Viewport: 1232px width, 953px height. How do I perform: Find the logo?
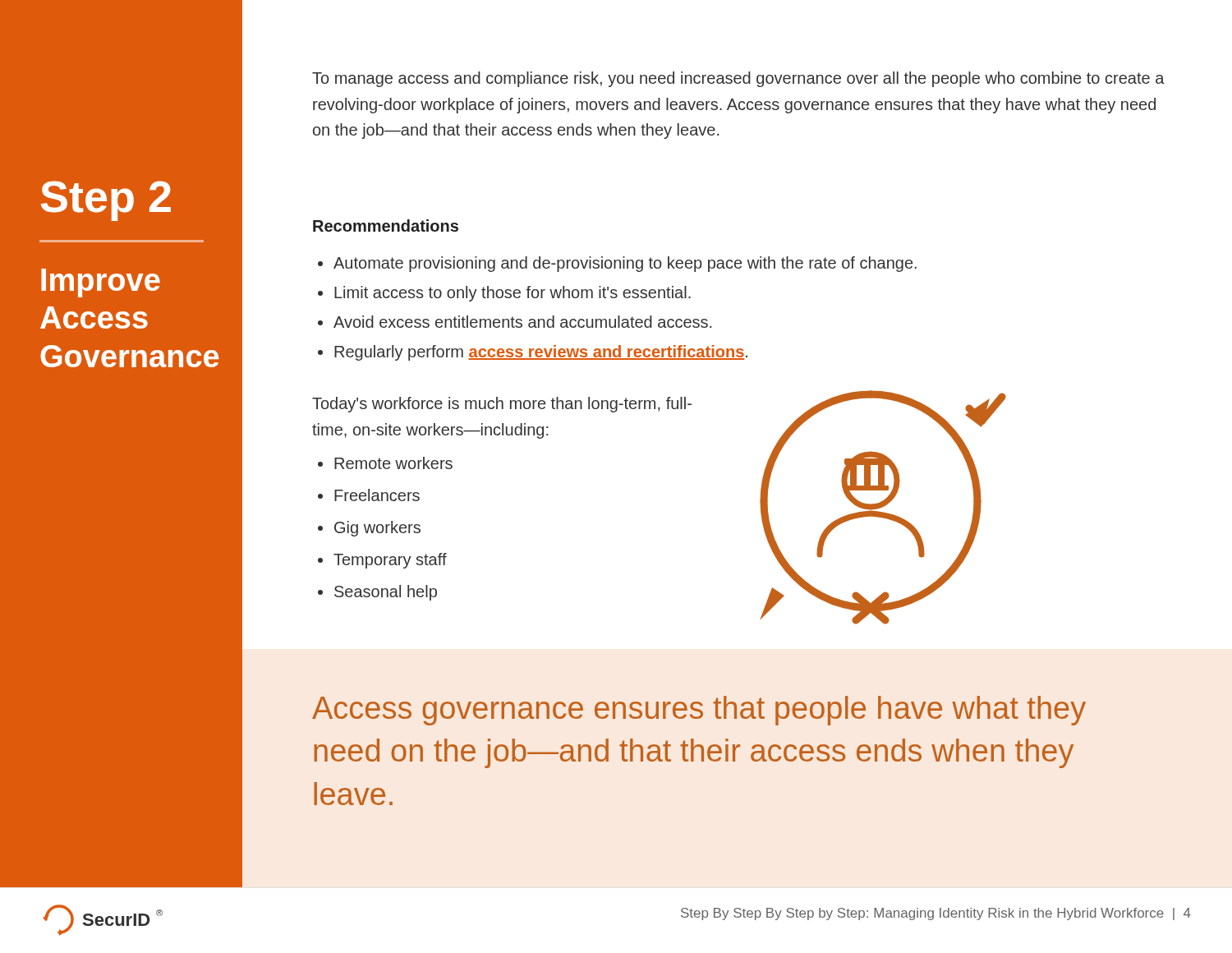pyautogui.click(x=105, y=921)
